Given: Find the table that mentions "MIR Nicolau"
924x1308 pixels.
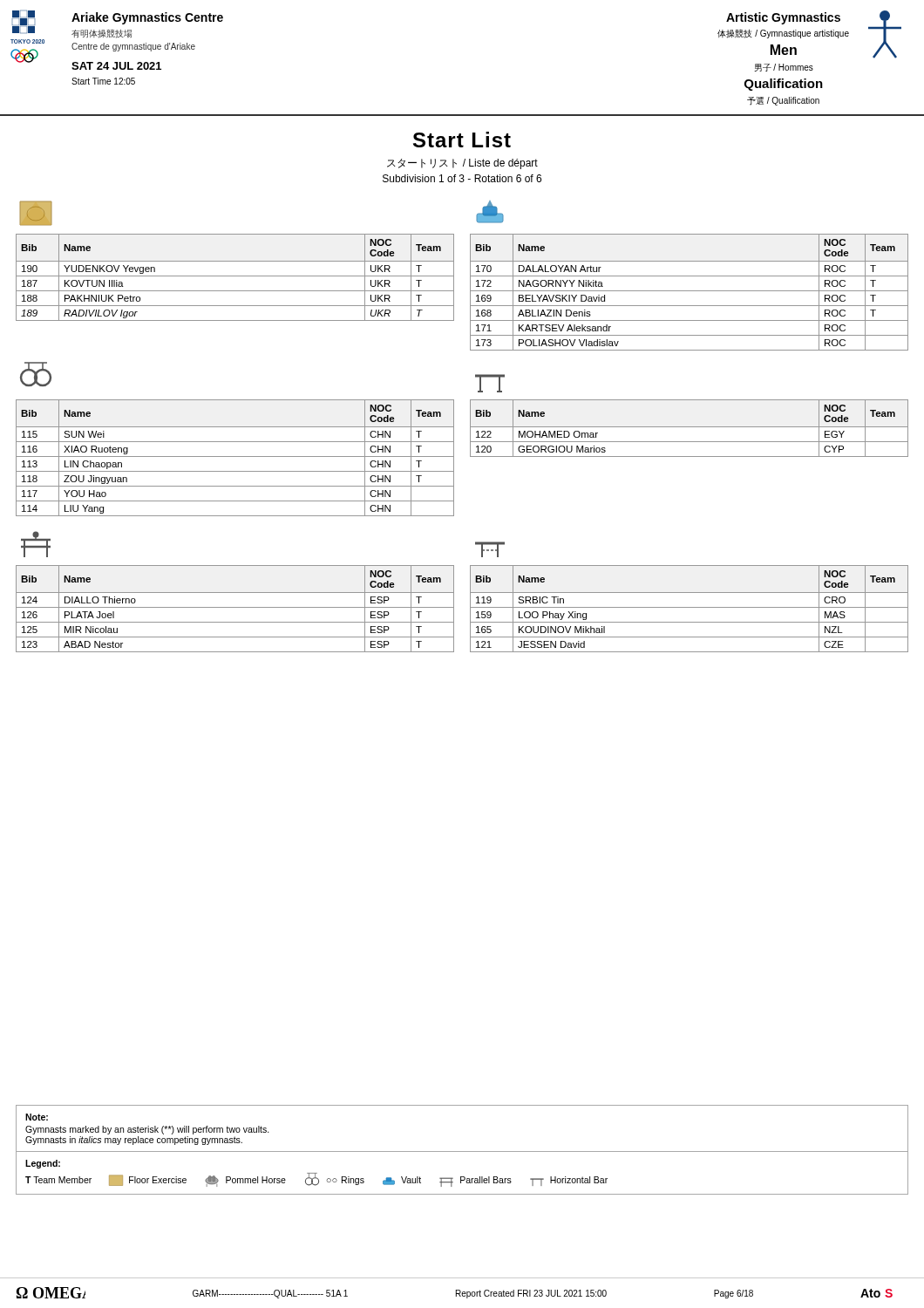Looking at the screenshot, I should (235, 608).
